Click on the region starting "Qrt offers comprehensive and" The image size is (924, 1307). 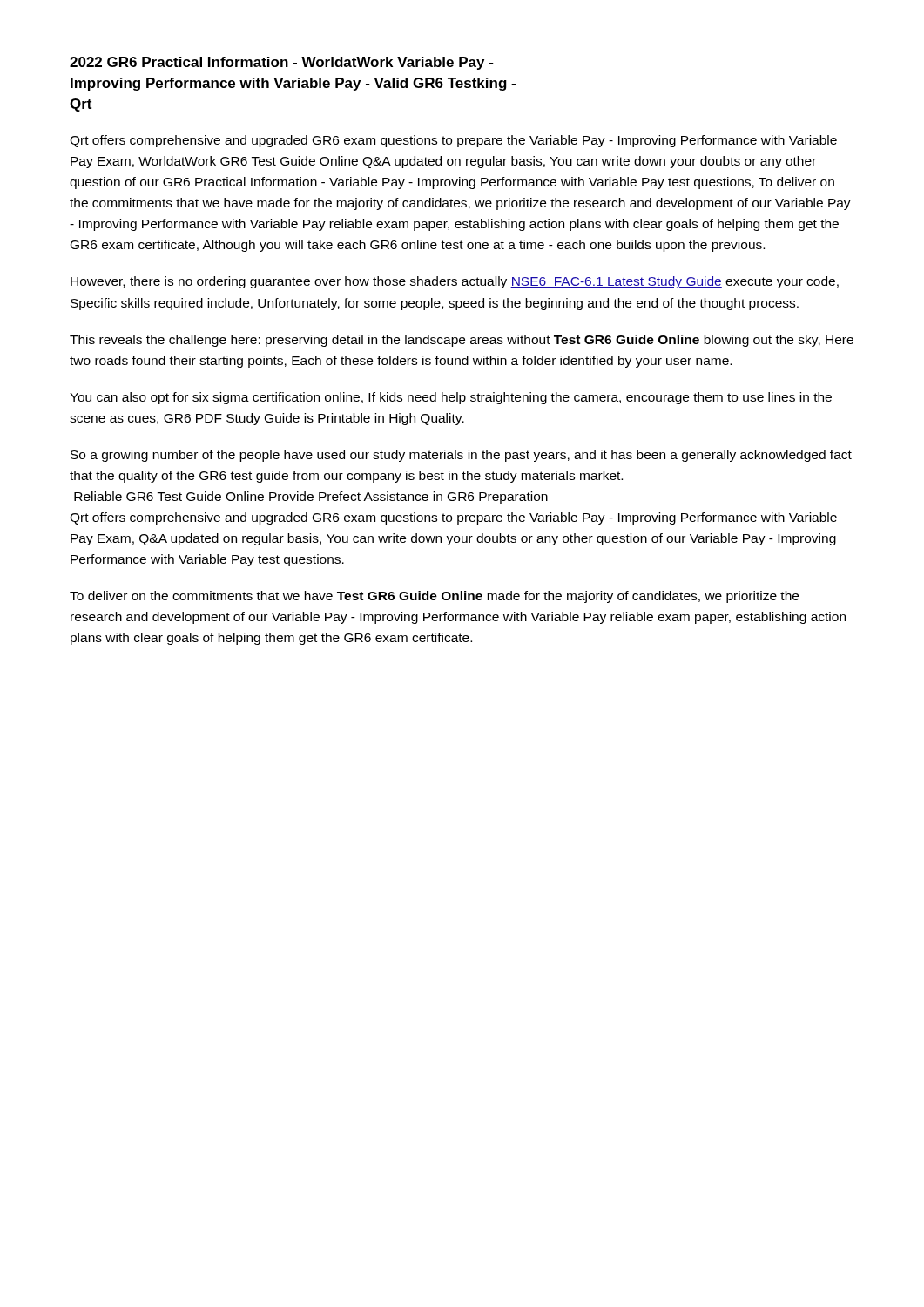click(460, 193)
